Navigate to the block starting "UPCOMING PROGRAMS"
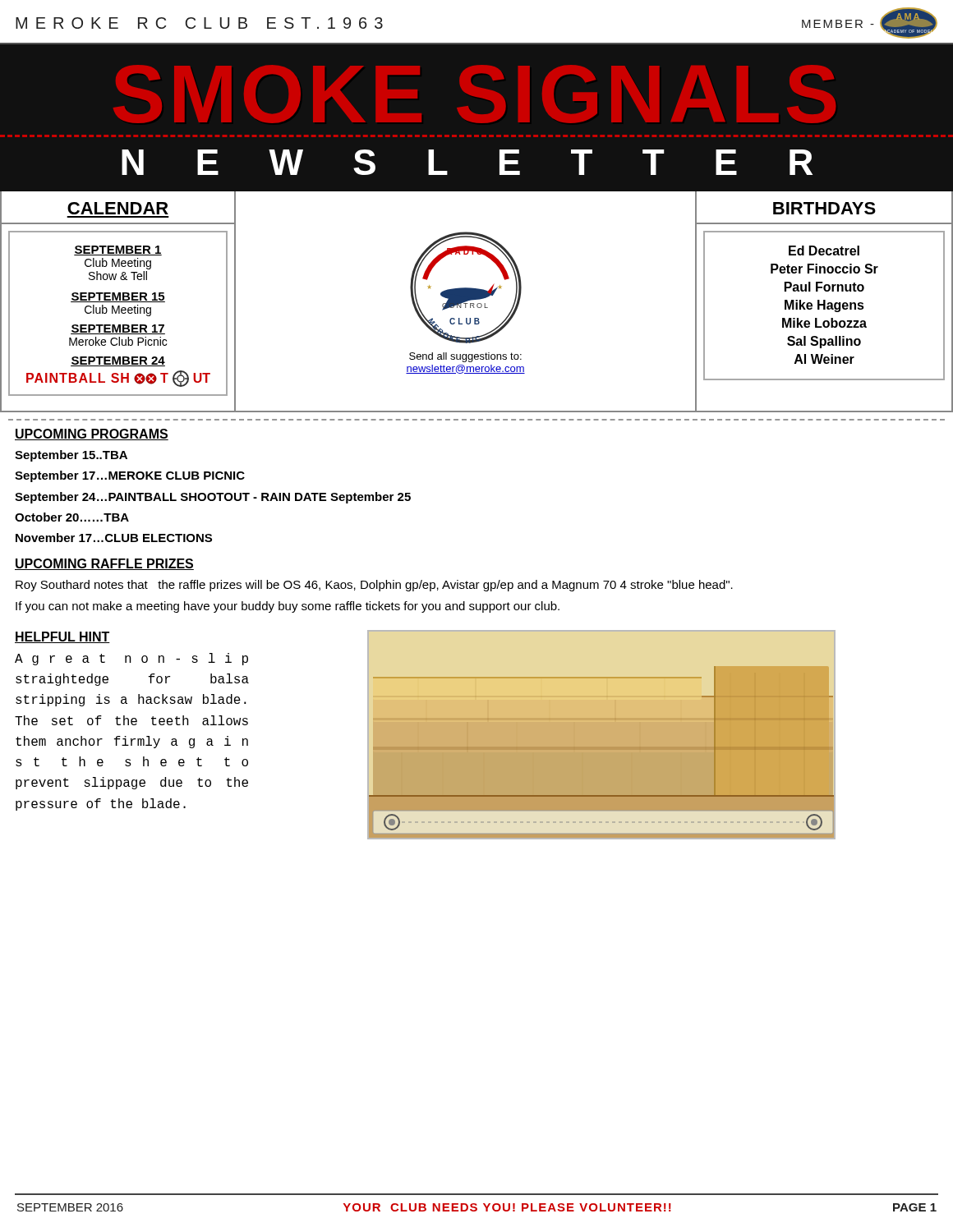Image resolution: width=953 pixels, height=1232 pixels. click(91, 434)
